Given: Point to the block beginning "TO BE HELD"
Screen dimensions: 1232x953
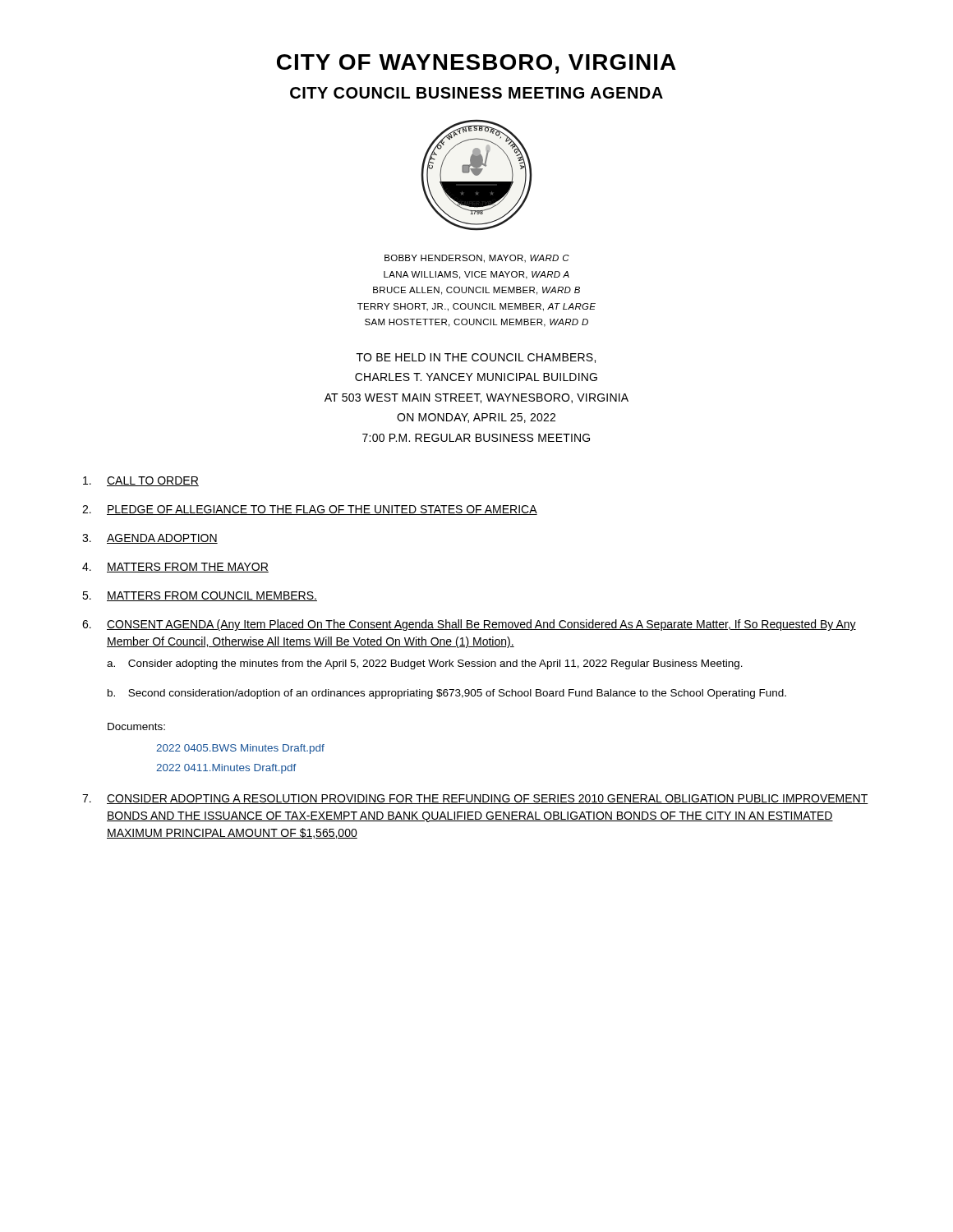Looking at the screenshot, I should 476,397.
